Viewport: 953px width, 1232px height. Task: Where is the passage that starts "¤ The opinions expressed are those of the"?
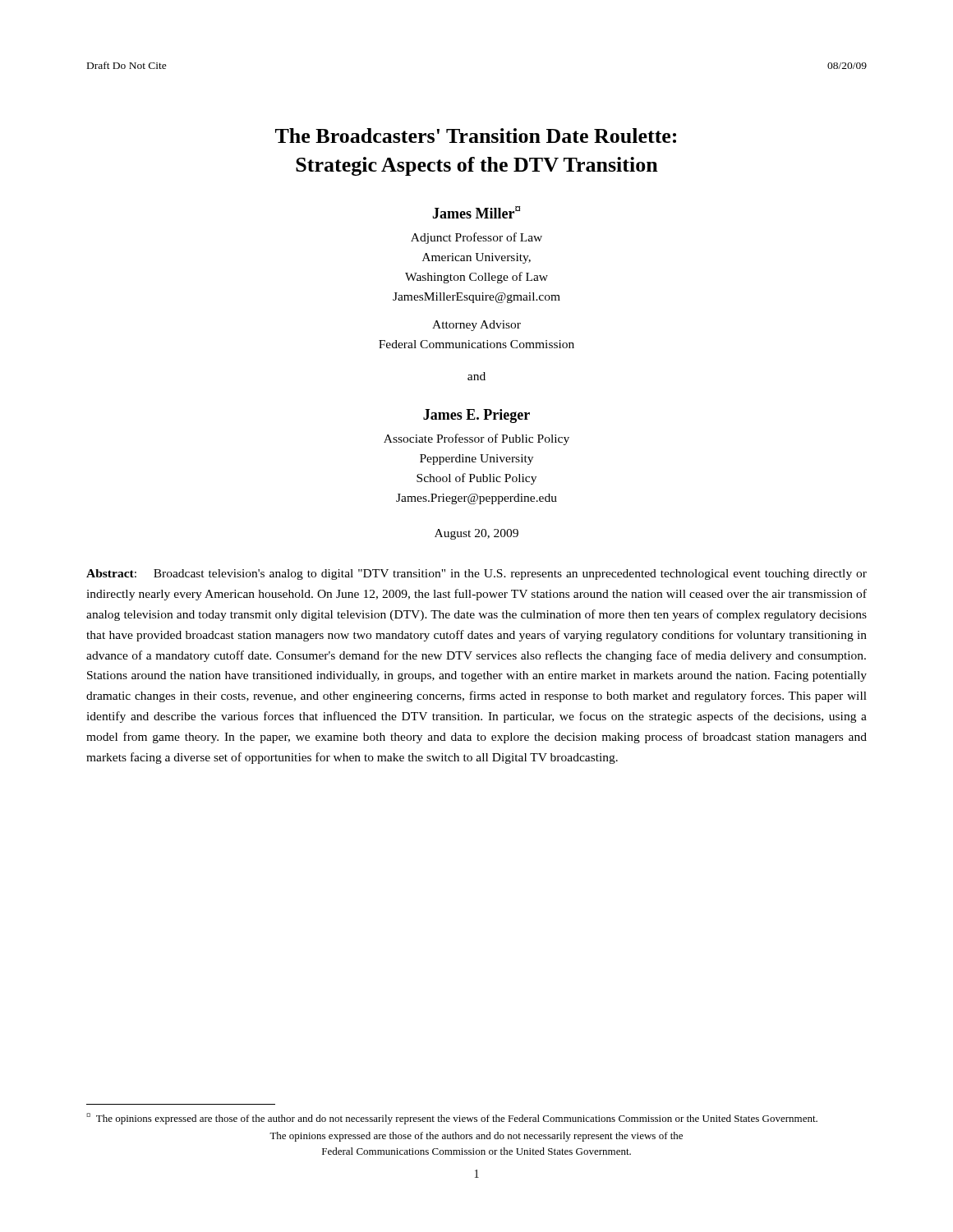452,1117
